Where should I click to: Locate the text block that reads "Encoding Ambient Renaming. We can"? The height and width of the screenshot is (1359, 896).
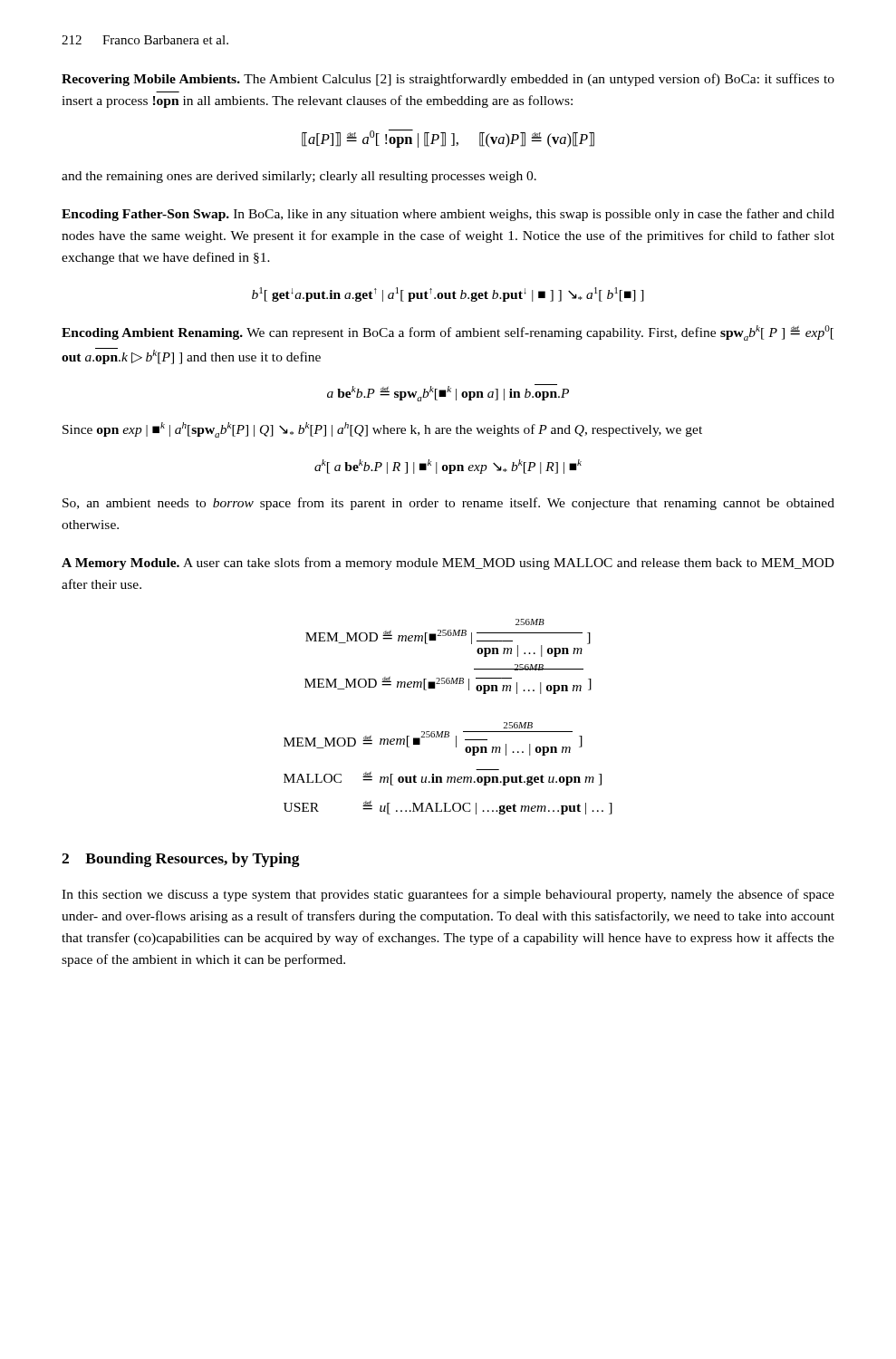click(448, 344)
